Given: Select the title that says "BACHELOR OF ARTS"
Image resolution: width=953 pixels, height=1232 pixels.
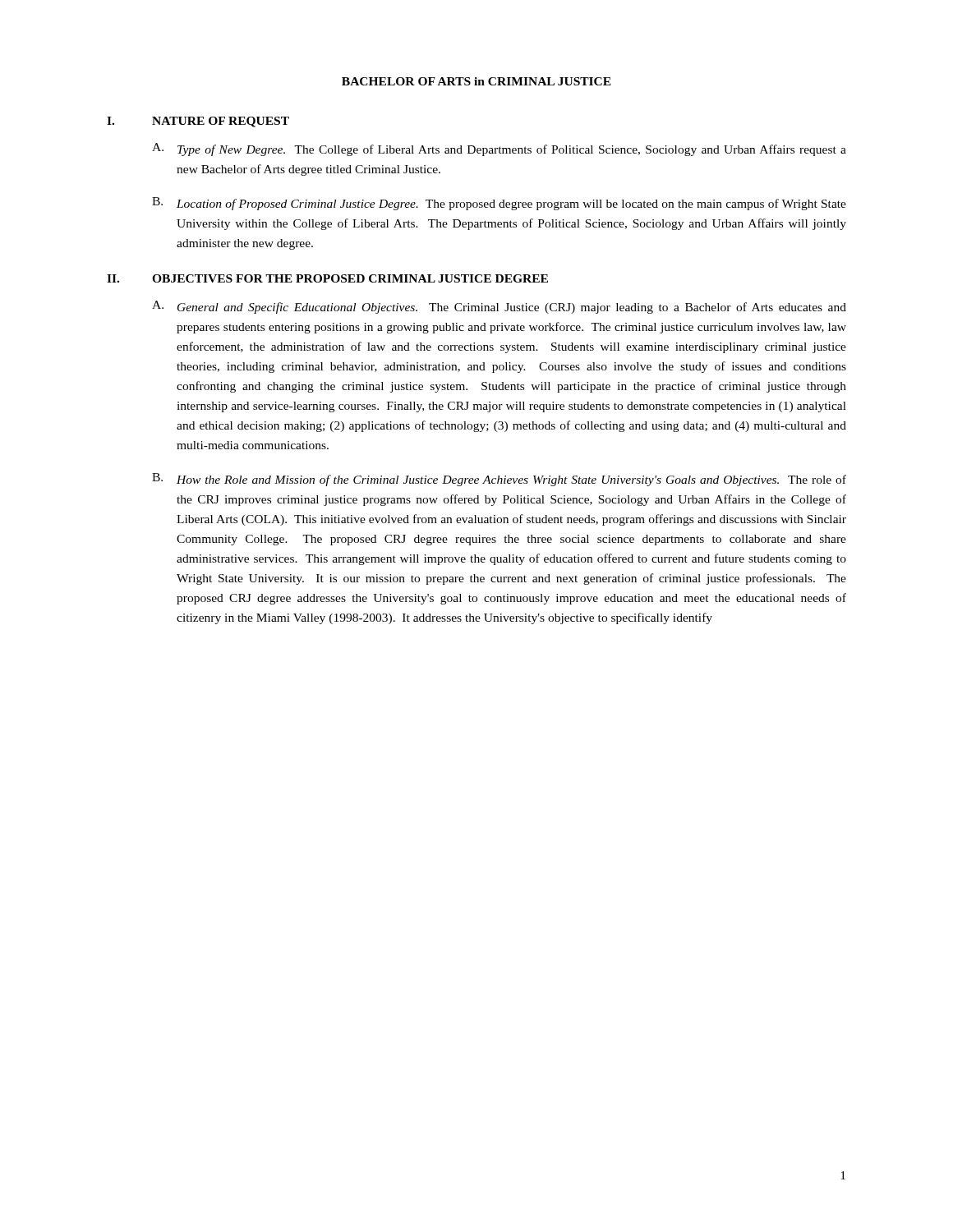Looking at the screenshot, I should (476, 81).
